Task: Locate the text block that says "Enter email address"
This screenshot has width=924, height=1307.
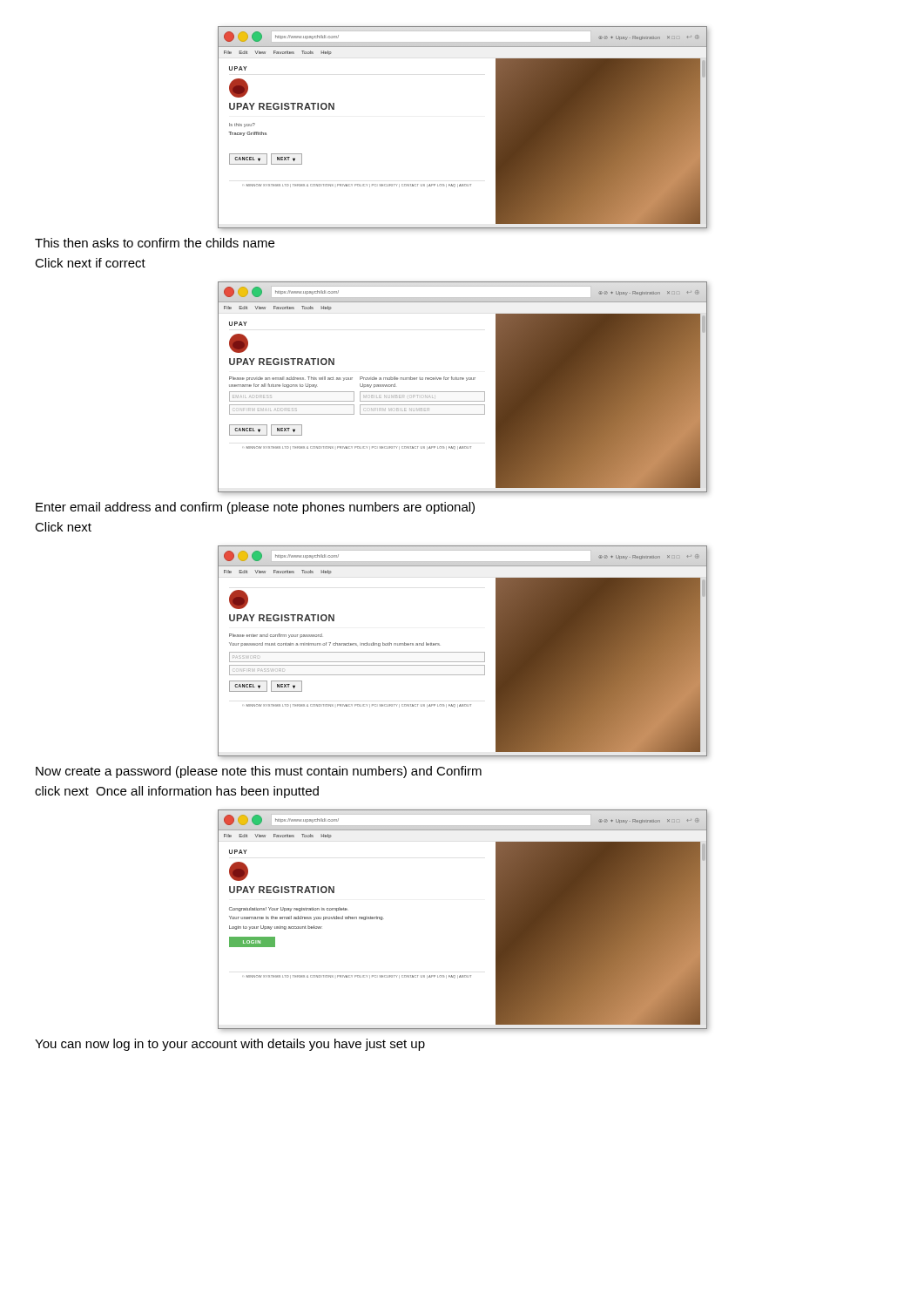Action: coord(462,517)
